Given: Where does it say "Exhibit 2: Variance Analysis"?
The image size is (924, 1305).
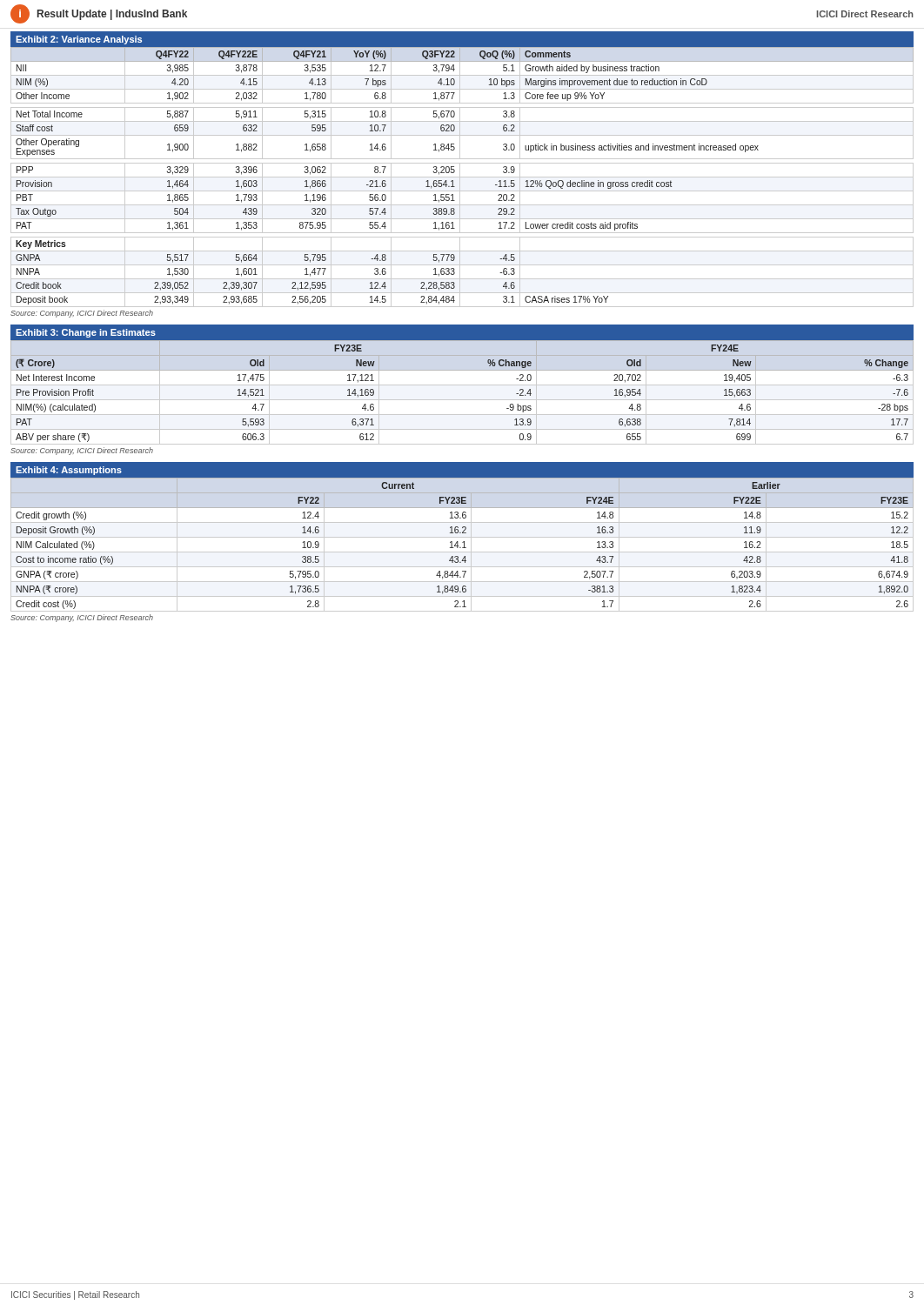Looking at the screenshot, I should tap(79, 39).
